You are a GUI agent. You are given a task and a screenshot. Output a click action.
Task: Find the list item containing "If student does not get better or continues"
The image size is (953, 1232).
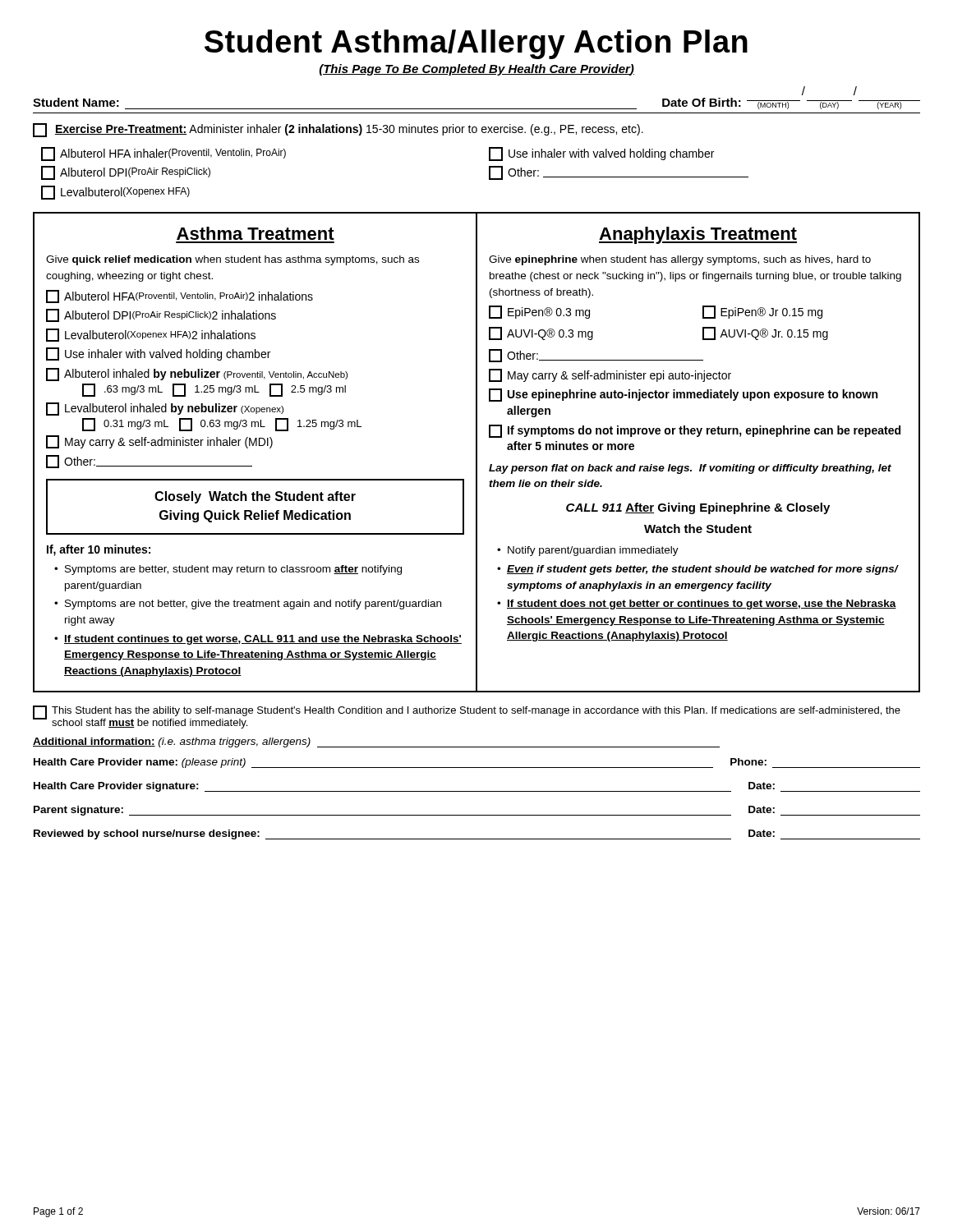(701, 619)
